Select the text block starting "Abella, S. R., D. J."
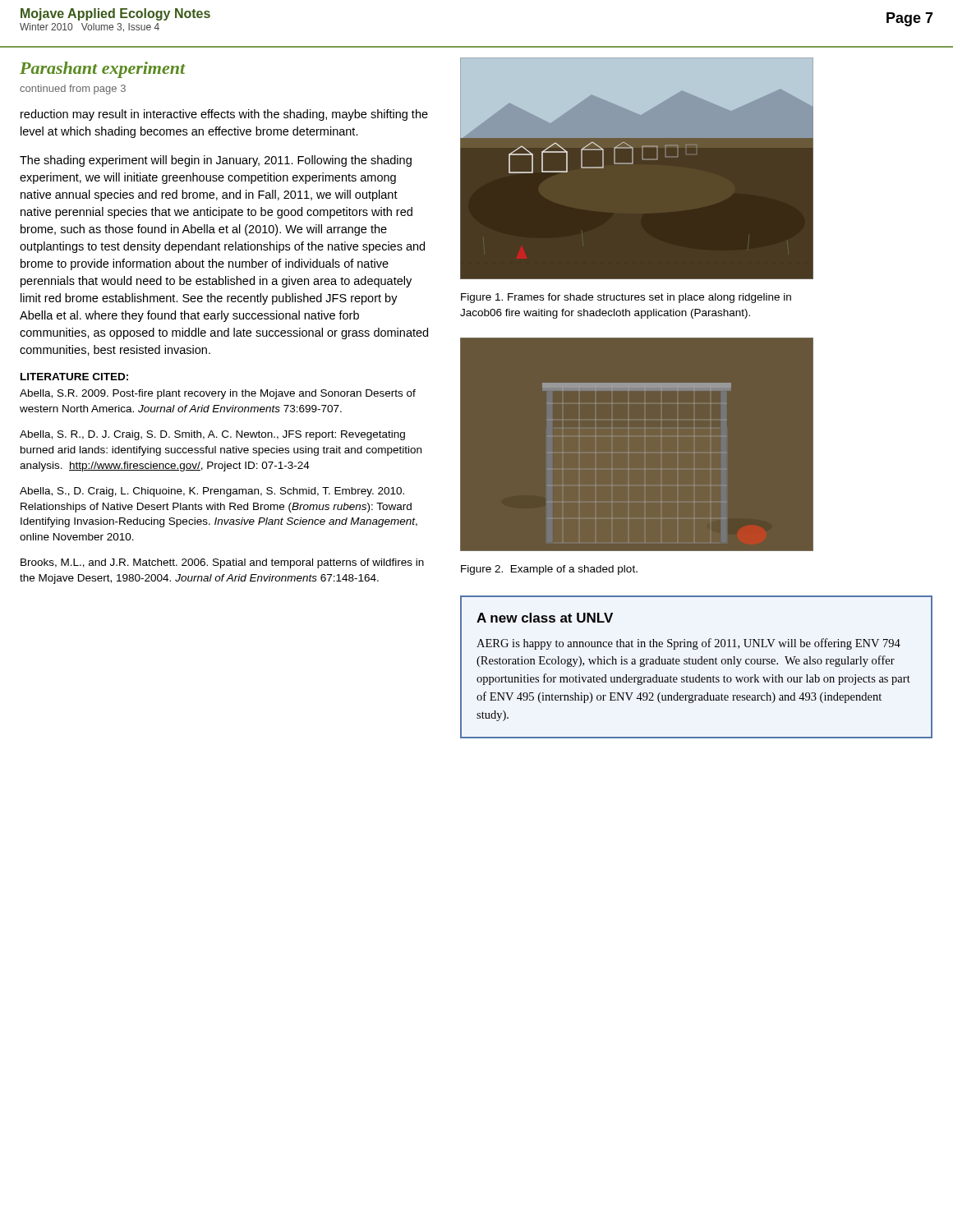 point(221,450)
